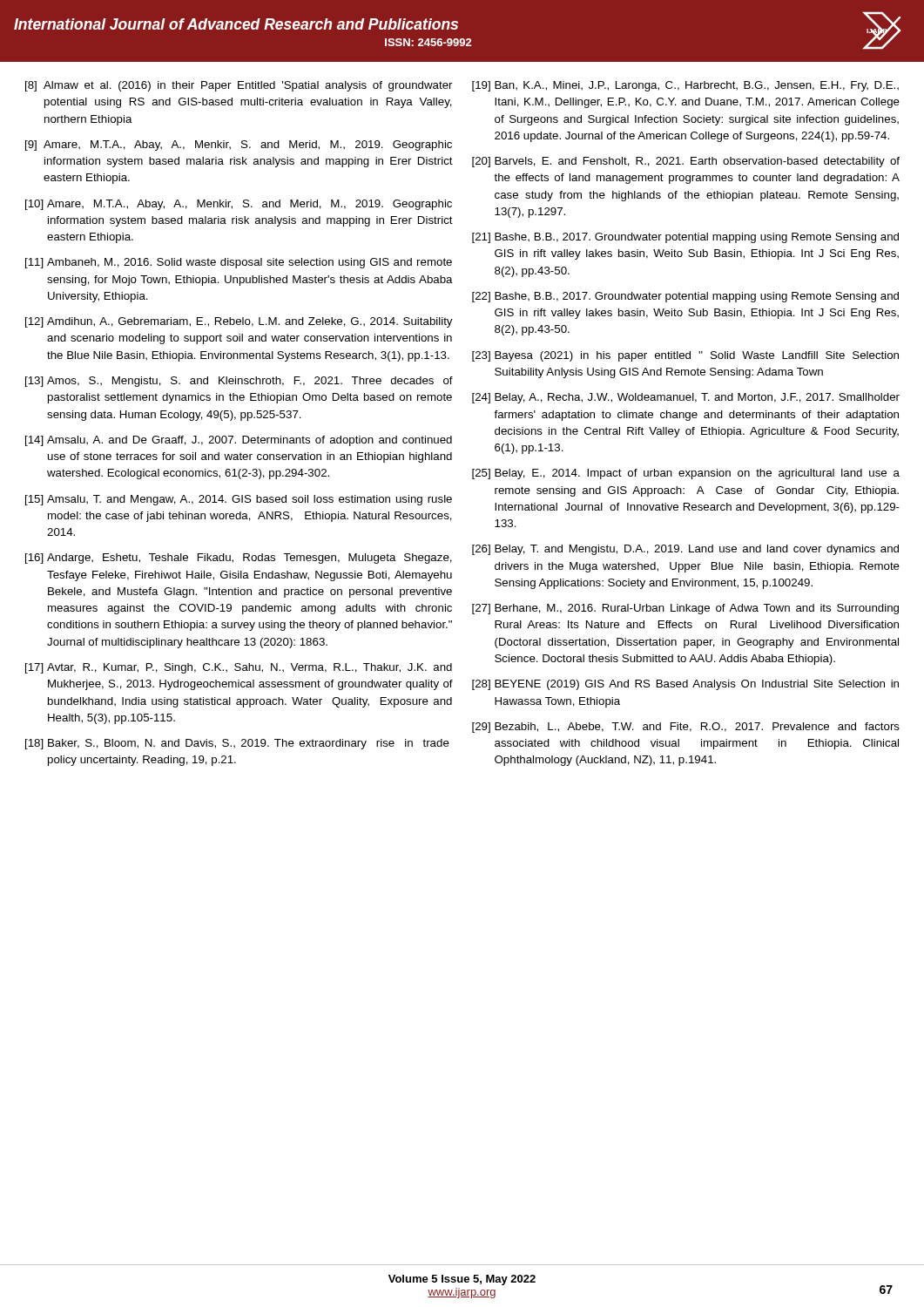Find the block on this page that starts "[26] Belay, T. and"

[x=686, y=566]
